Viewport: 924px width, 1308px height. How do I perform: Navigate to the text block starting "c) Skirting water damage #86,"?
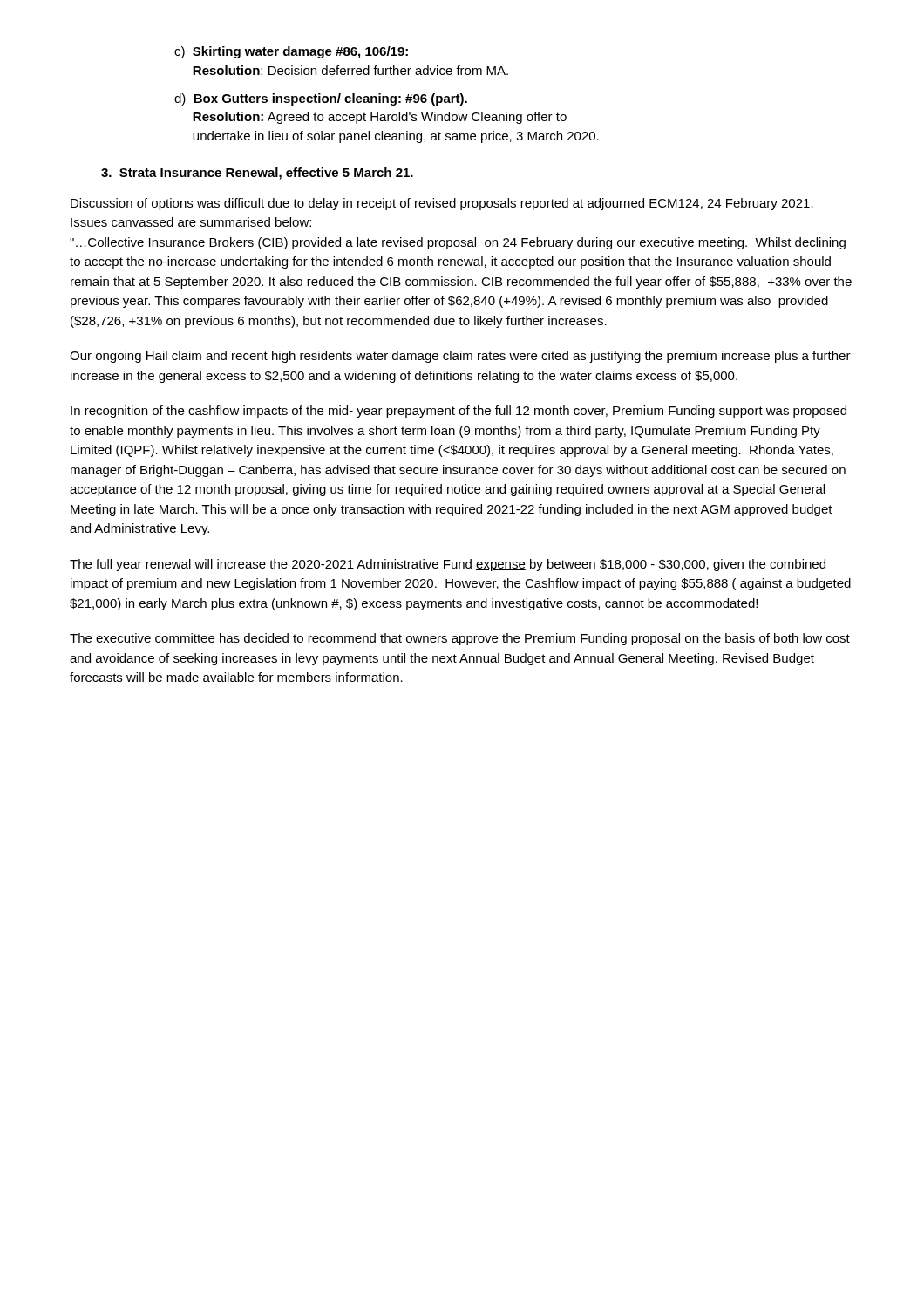342,60
